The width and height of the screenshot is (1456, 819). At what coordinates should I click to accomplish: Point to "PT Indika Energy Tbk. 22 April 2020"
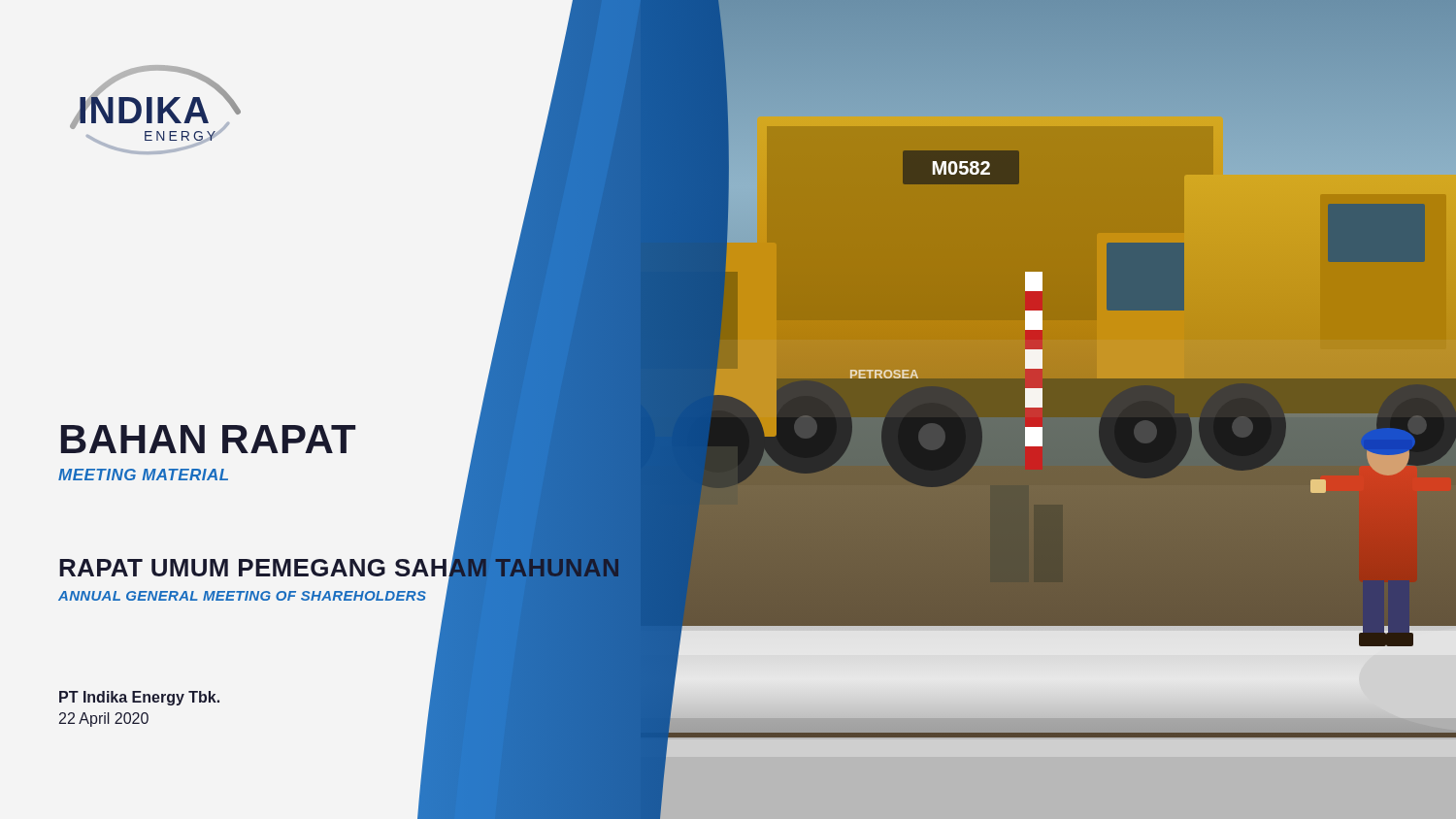click(x=139, y=708)
